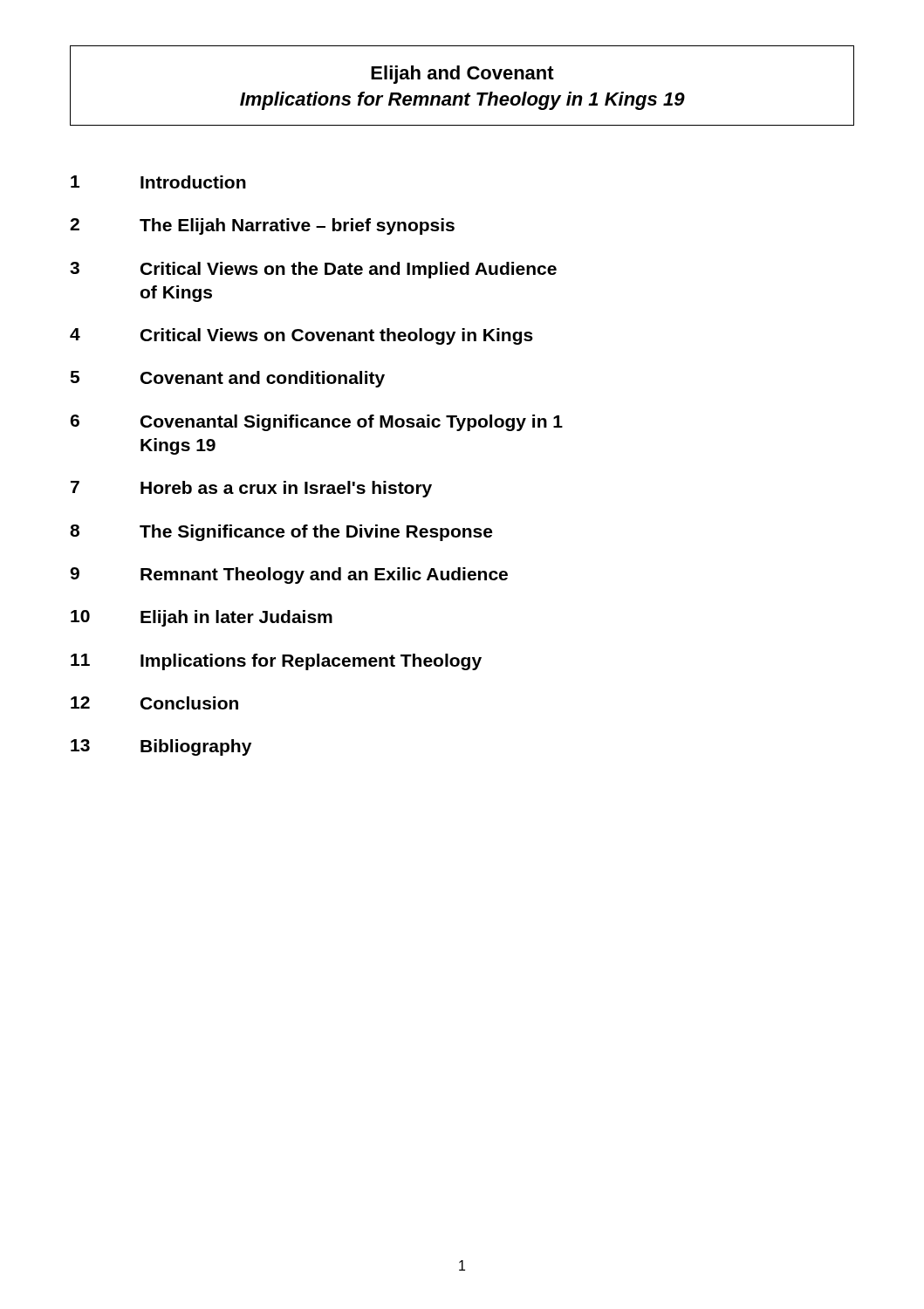Point to the text starting "8 The Significance of"
Viewport: 924px width, 1309px height.
[281, 531]
